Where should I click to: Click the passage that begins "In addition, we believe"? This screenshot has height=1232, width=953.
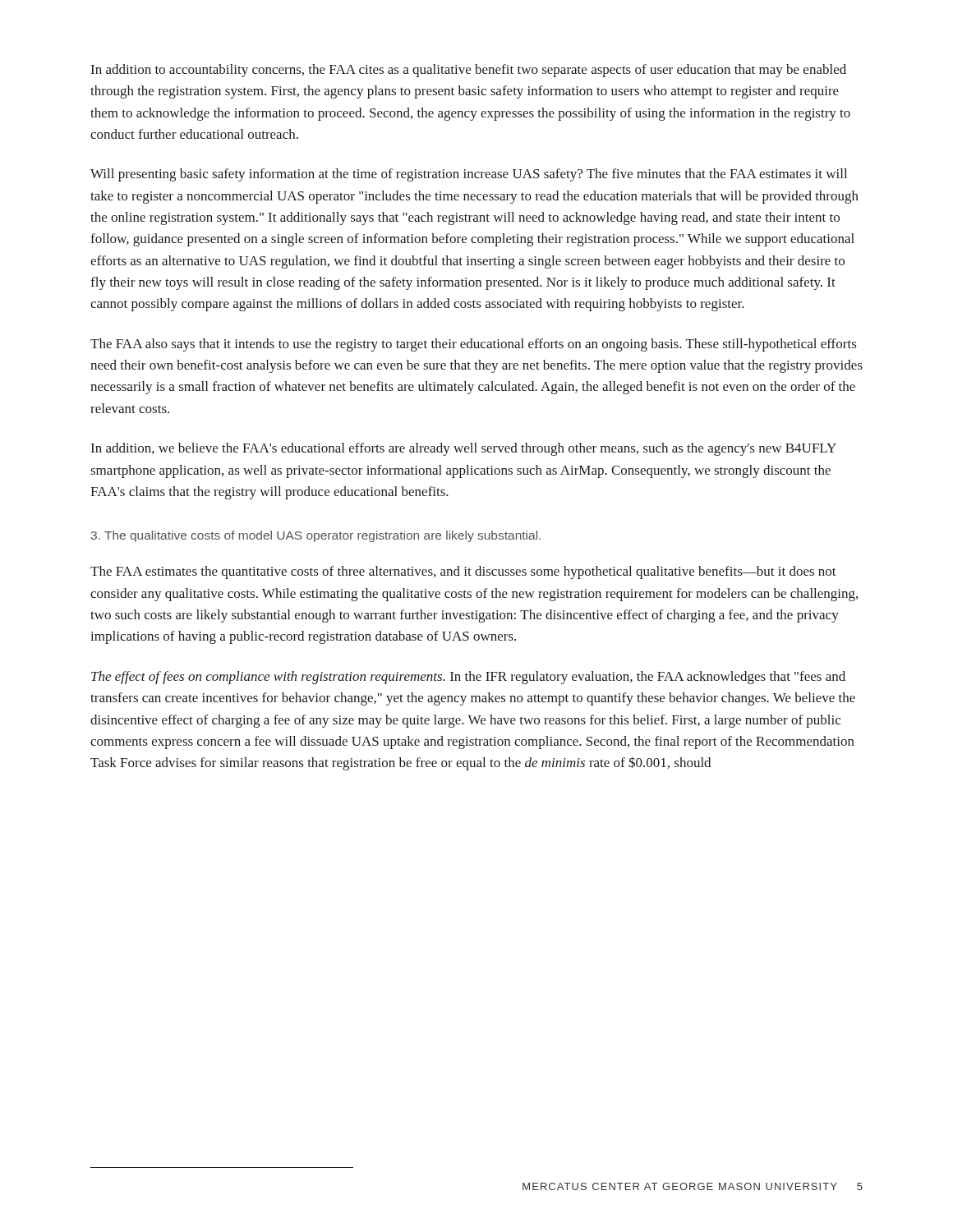[x=463, y=470]
